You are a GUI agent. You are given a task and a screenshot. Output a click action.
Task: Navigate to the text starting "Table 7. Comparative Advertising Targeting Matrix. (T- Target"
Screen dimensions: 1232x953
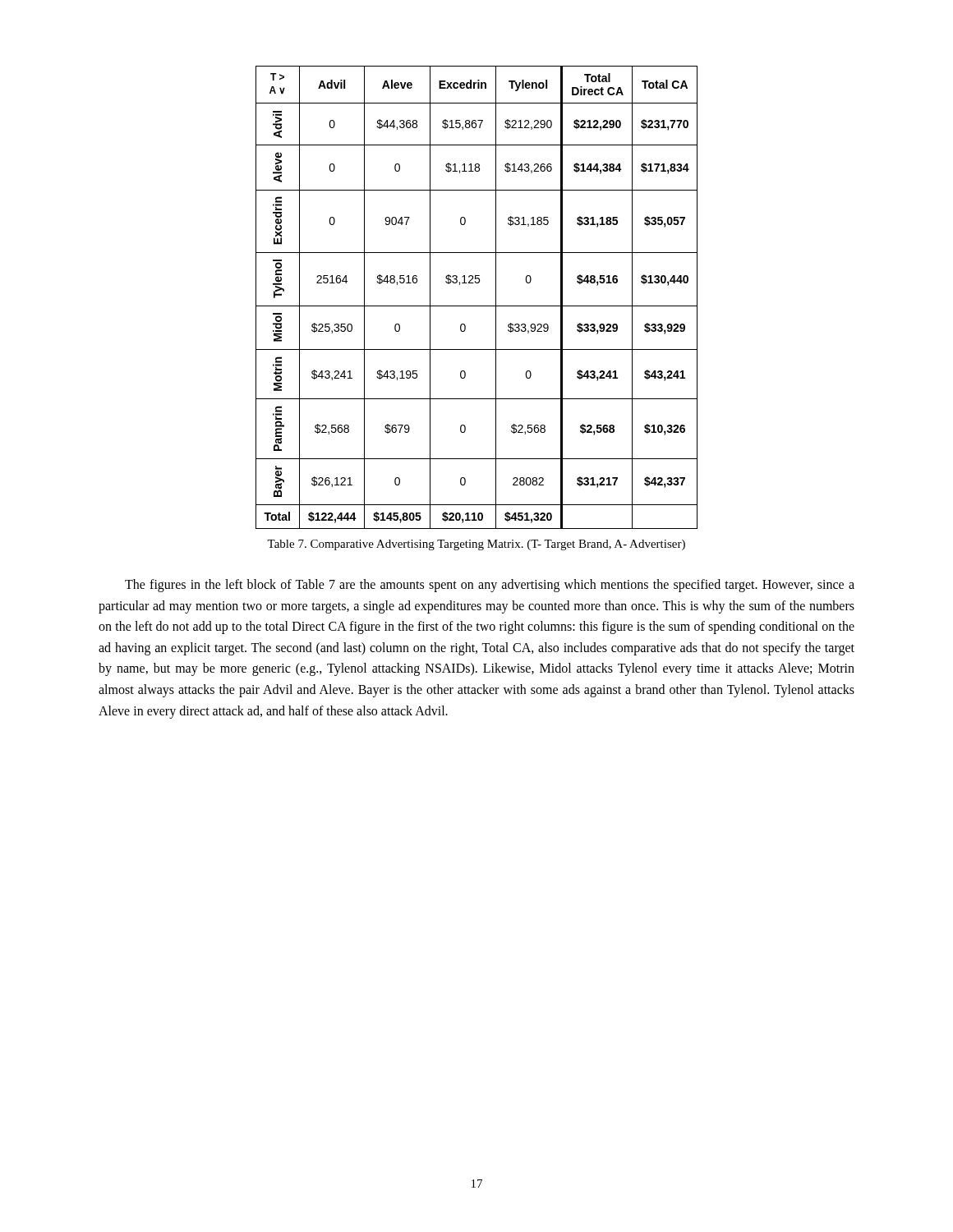point(476,544)
